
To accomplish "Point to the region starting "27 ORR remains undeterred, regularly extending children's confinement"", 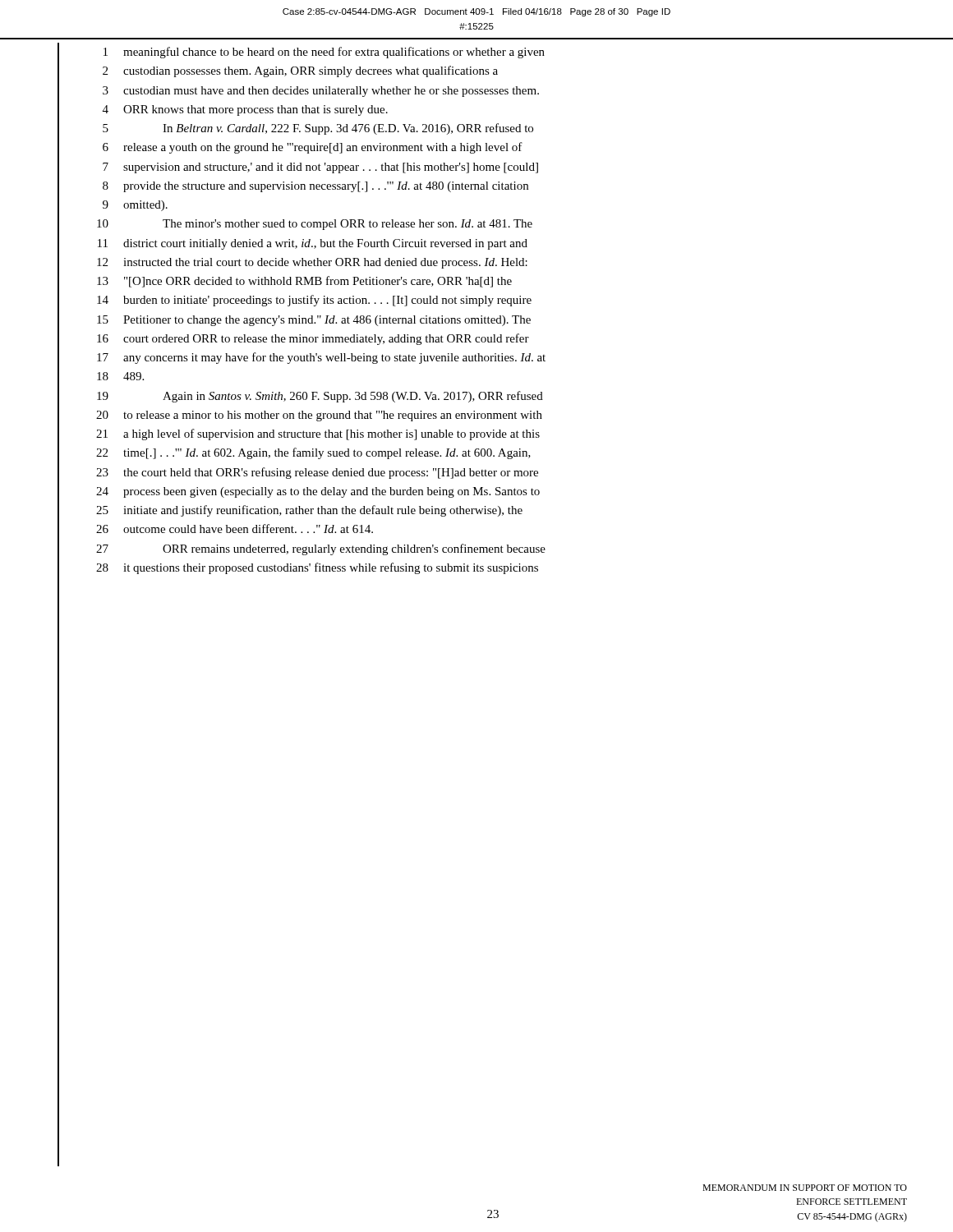I will click(493, 558).
